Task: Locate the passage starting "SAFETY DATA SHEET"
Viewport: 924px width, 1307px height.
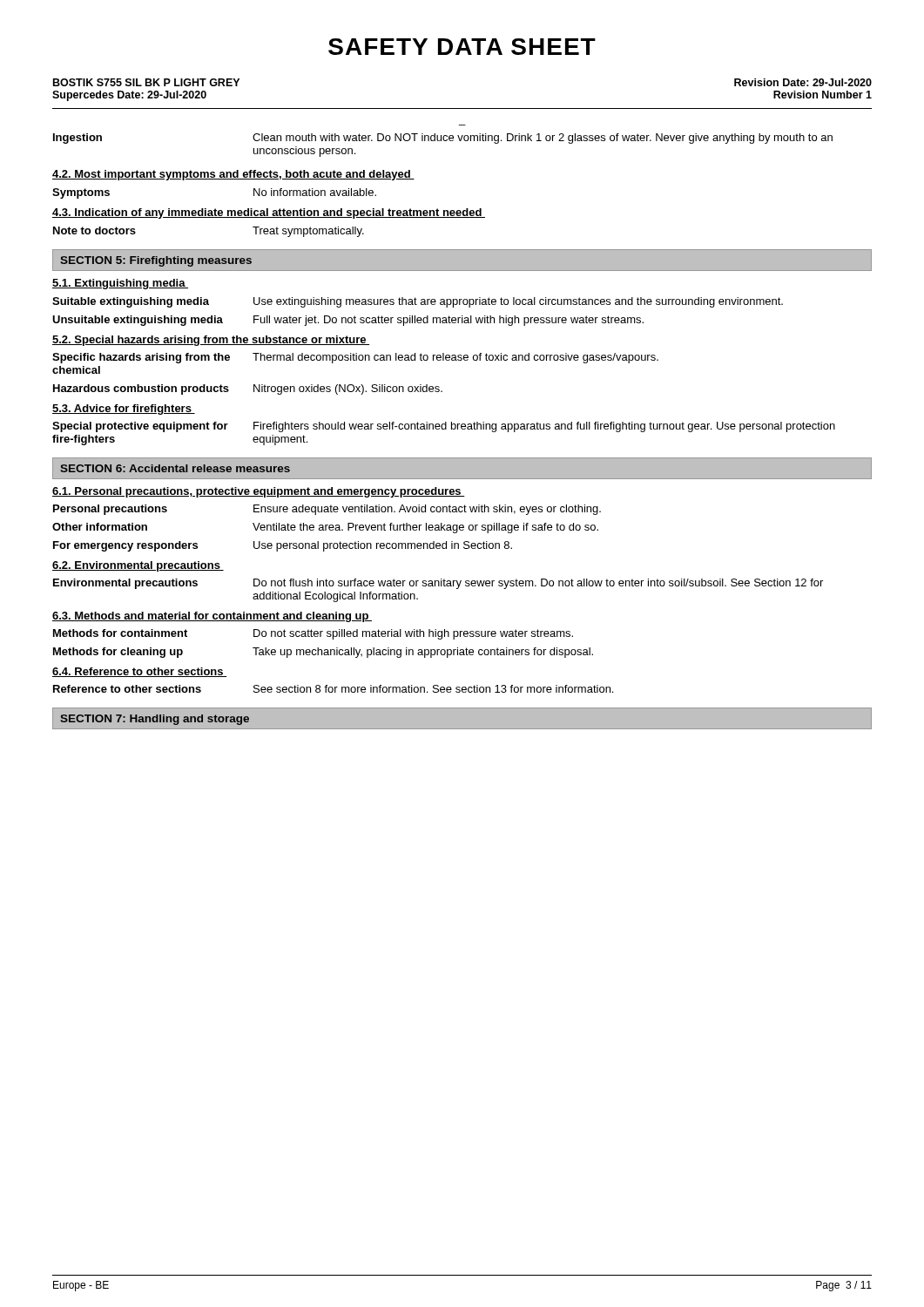Action: pyautogui.click(x=462, y=47)
